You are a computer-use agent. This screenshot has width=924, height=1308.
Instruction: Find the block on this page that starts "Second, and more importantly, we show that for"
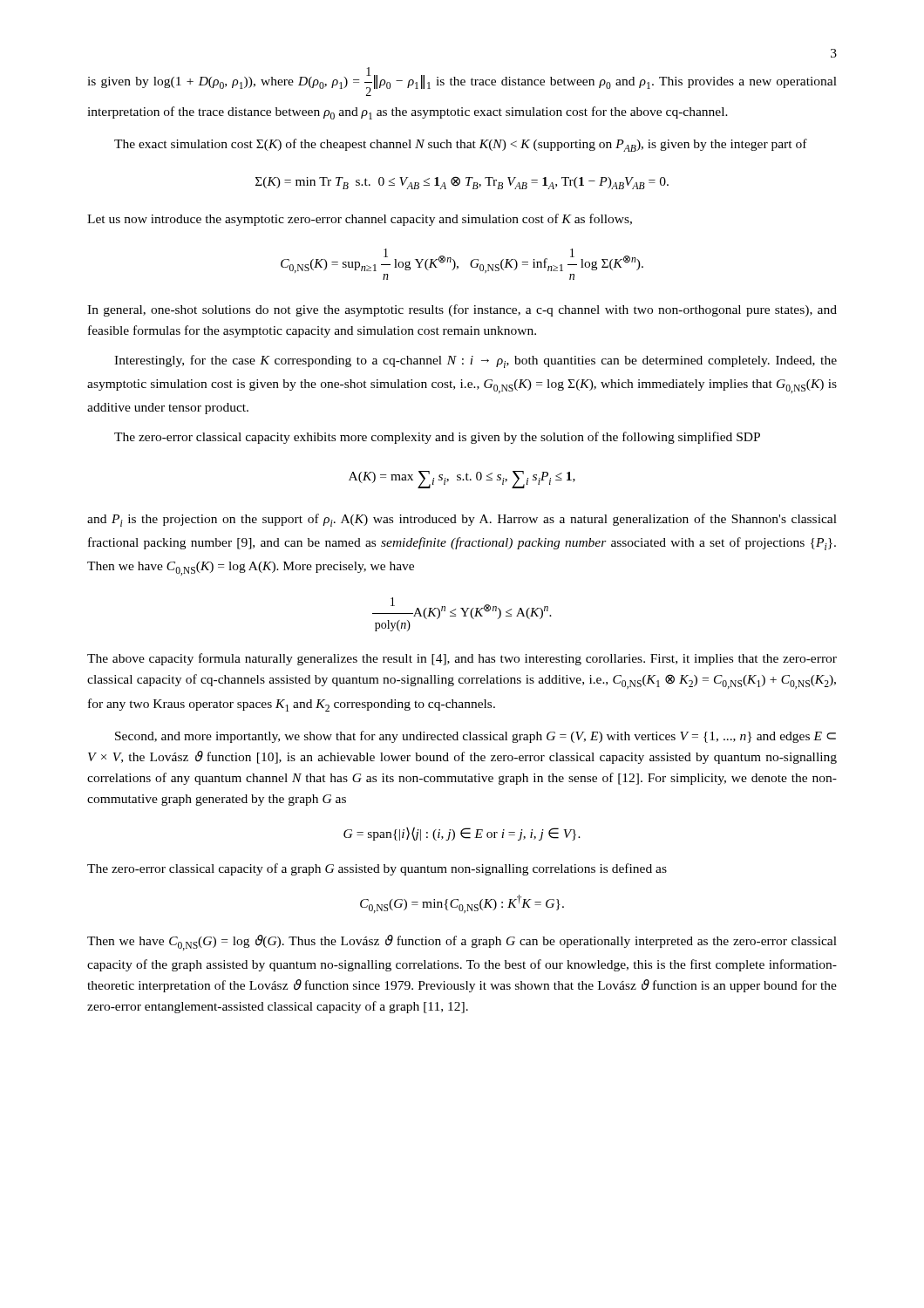(462, 767)
